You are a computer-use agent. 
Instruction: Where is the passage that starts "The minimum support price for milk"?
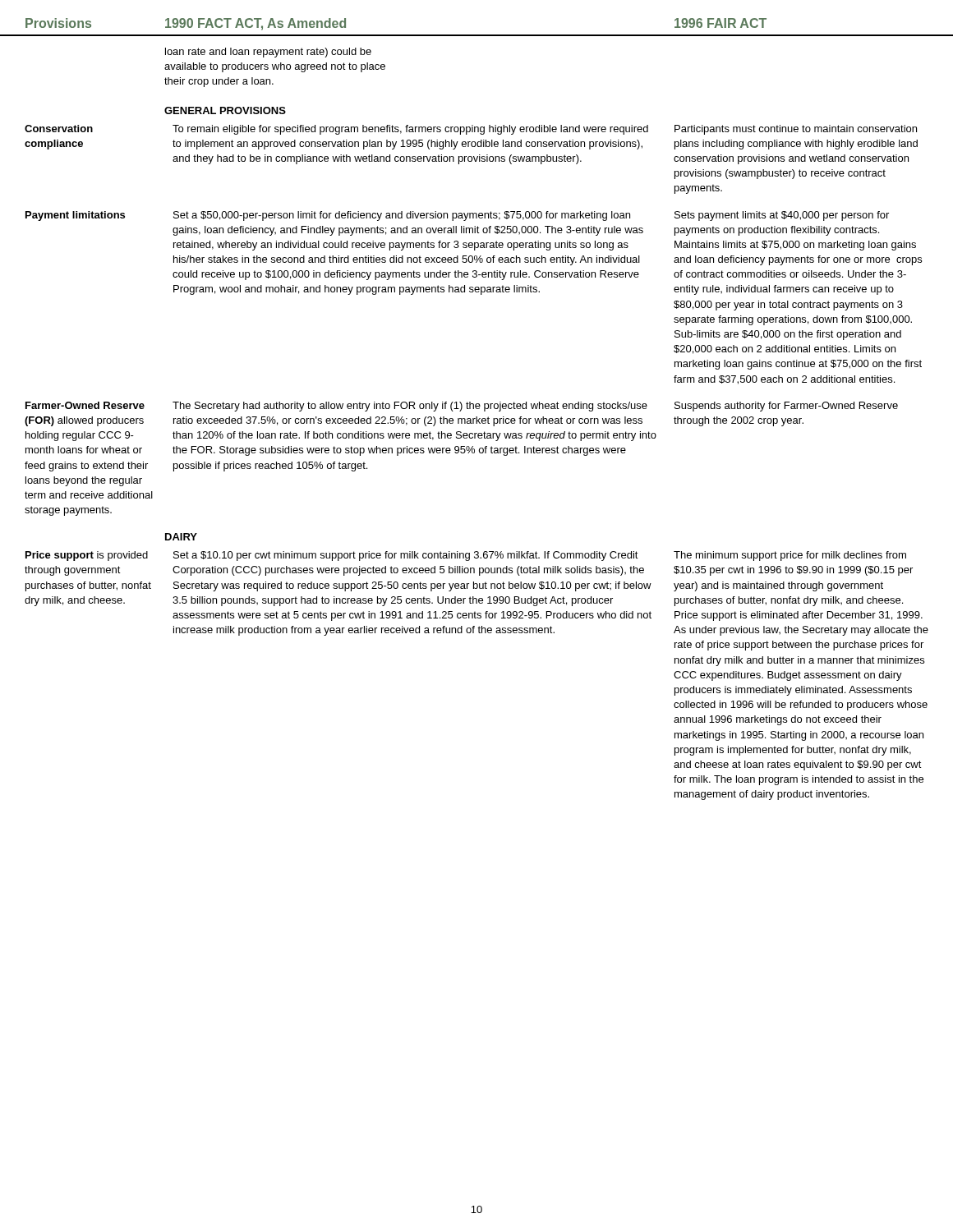801,675
